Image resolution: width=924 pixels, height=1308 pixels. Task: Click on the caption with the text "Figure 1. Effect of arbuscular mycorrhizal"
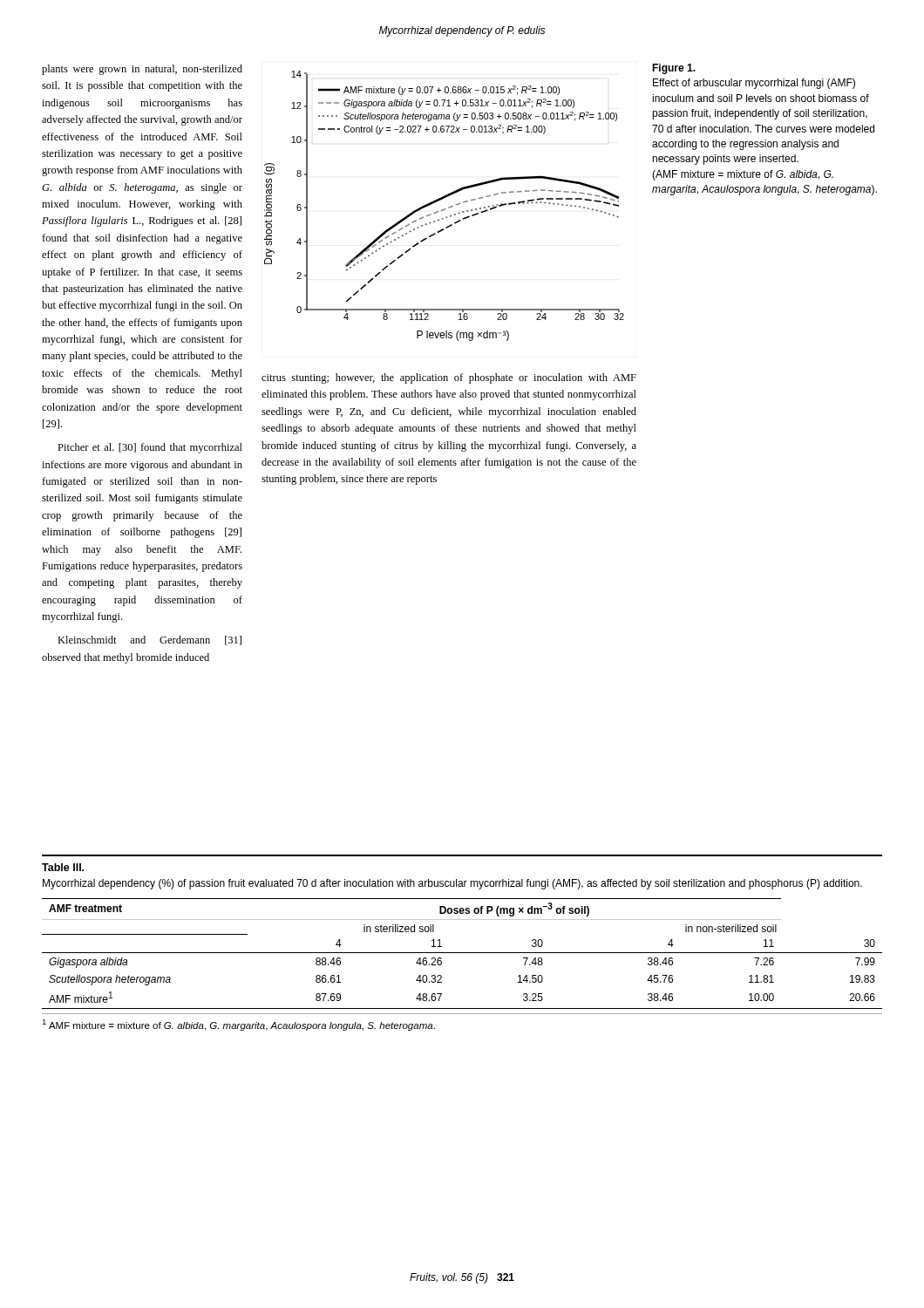pos(765,129)
